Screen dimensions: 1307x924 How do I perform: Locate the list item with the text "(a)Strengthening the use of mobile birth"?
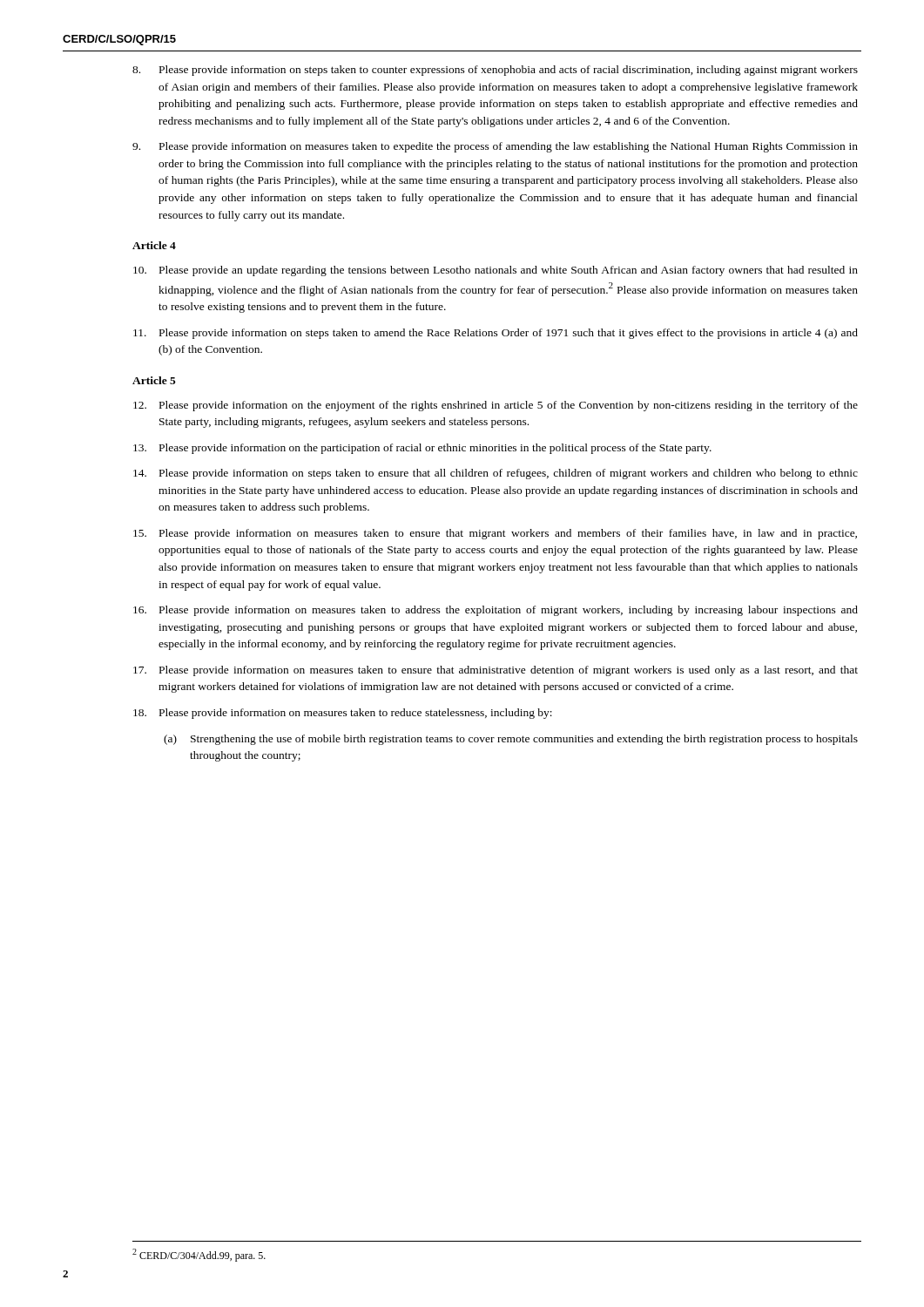pos(511,747)
